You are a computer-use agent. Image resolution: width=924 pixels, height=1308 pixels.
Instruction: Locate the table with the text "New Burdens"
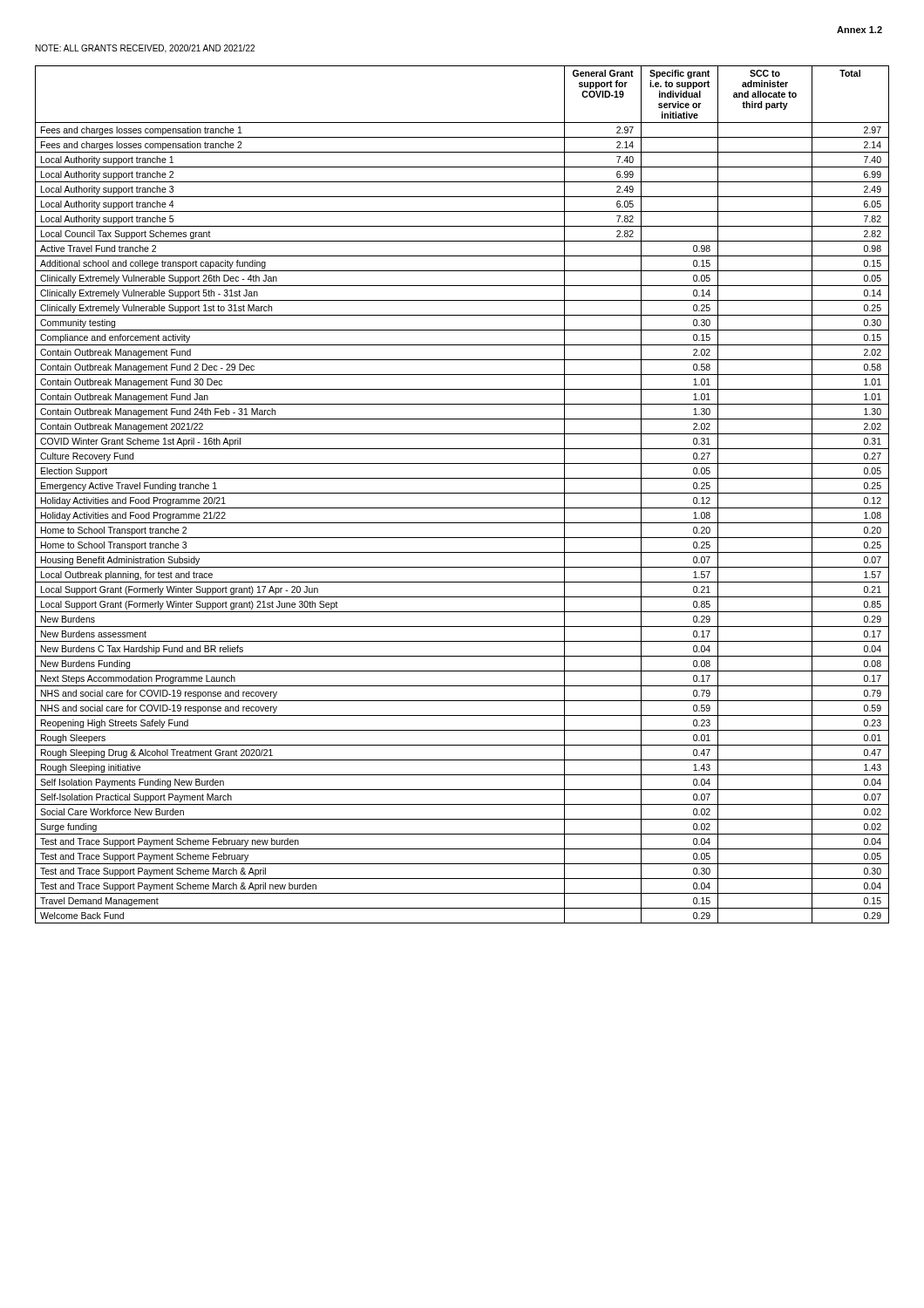[462, 494]
